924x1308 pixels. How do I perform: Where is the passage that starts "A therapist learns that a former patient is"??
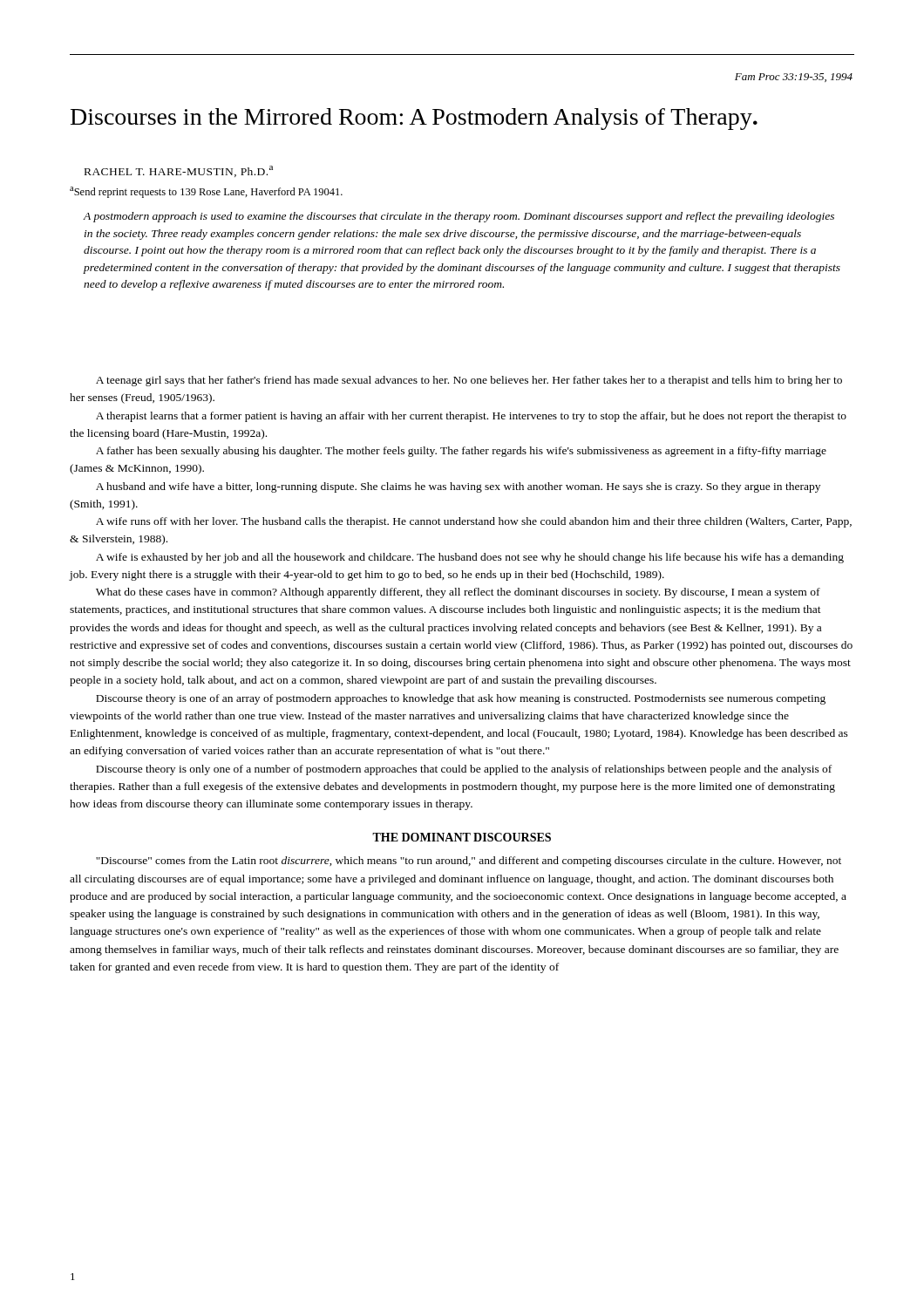pyautogui.click(x=462, y=424)
